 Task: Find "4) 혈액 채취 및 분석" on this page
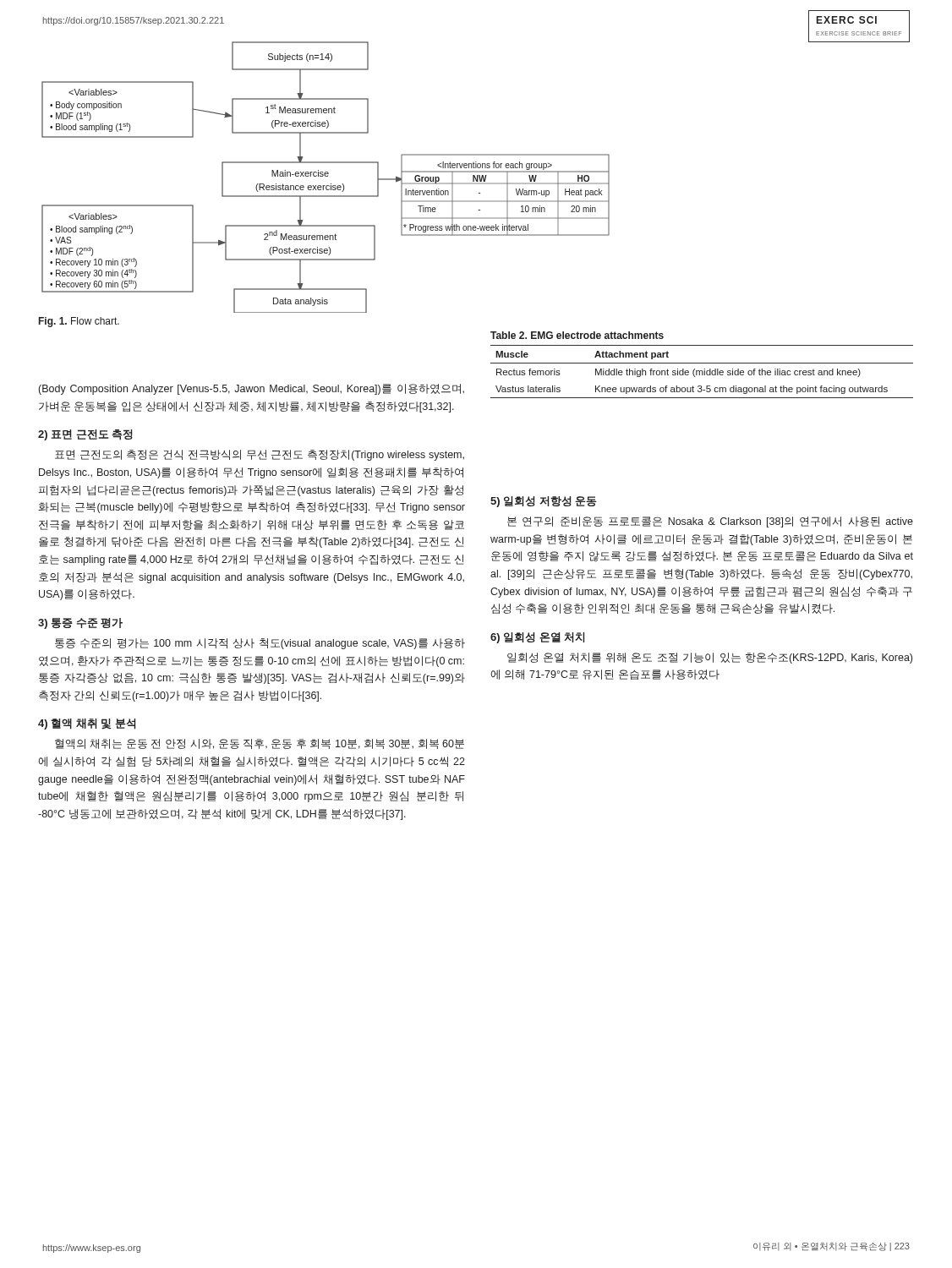(88, 724)
